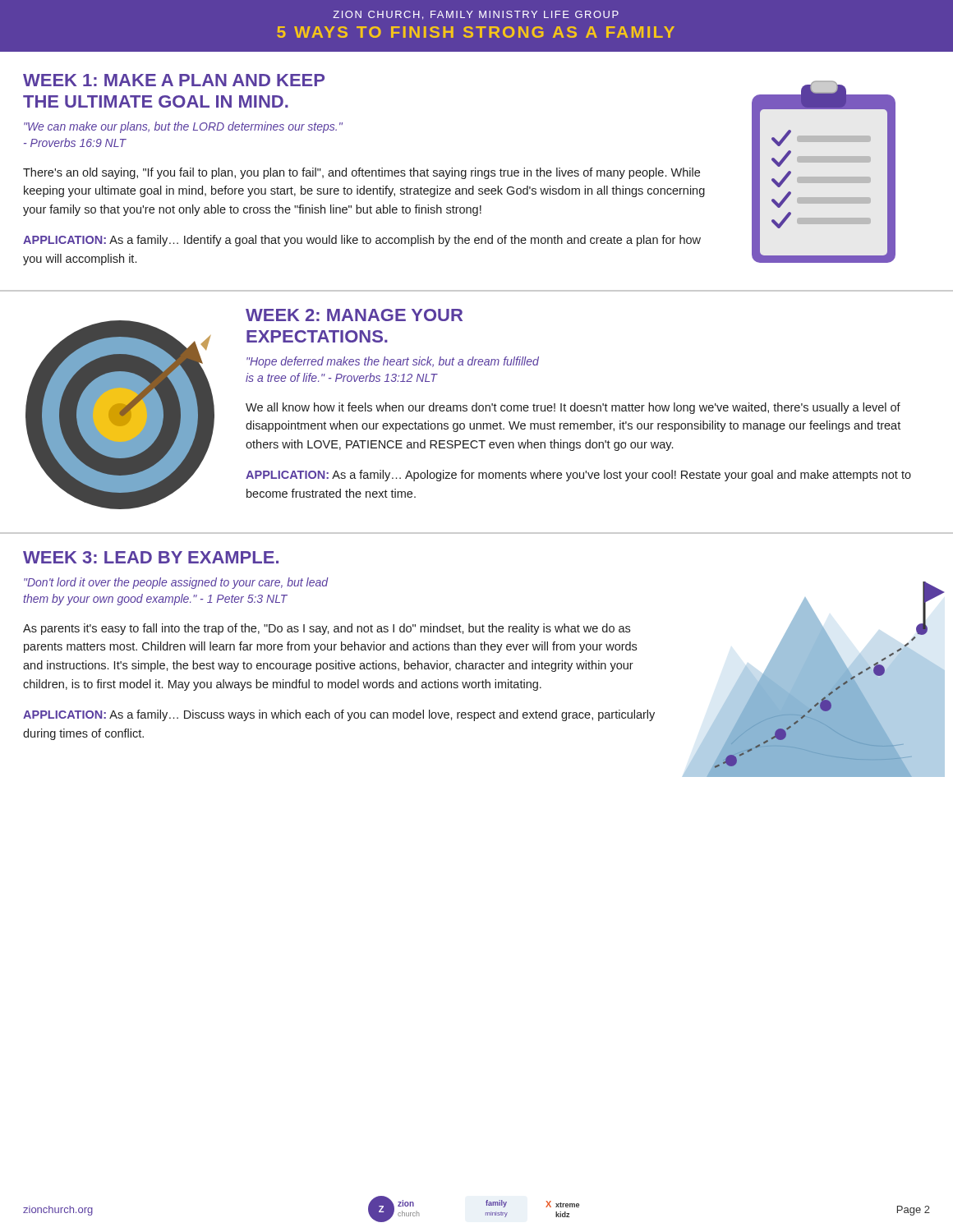Screen dimensions: 1232x953
Task: Navigate to the text block starting "APPLICATION: As a family… Apologize for moments"
Action: click(x=578, y=484)
